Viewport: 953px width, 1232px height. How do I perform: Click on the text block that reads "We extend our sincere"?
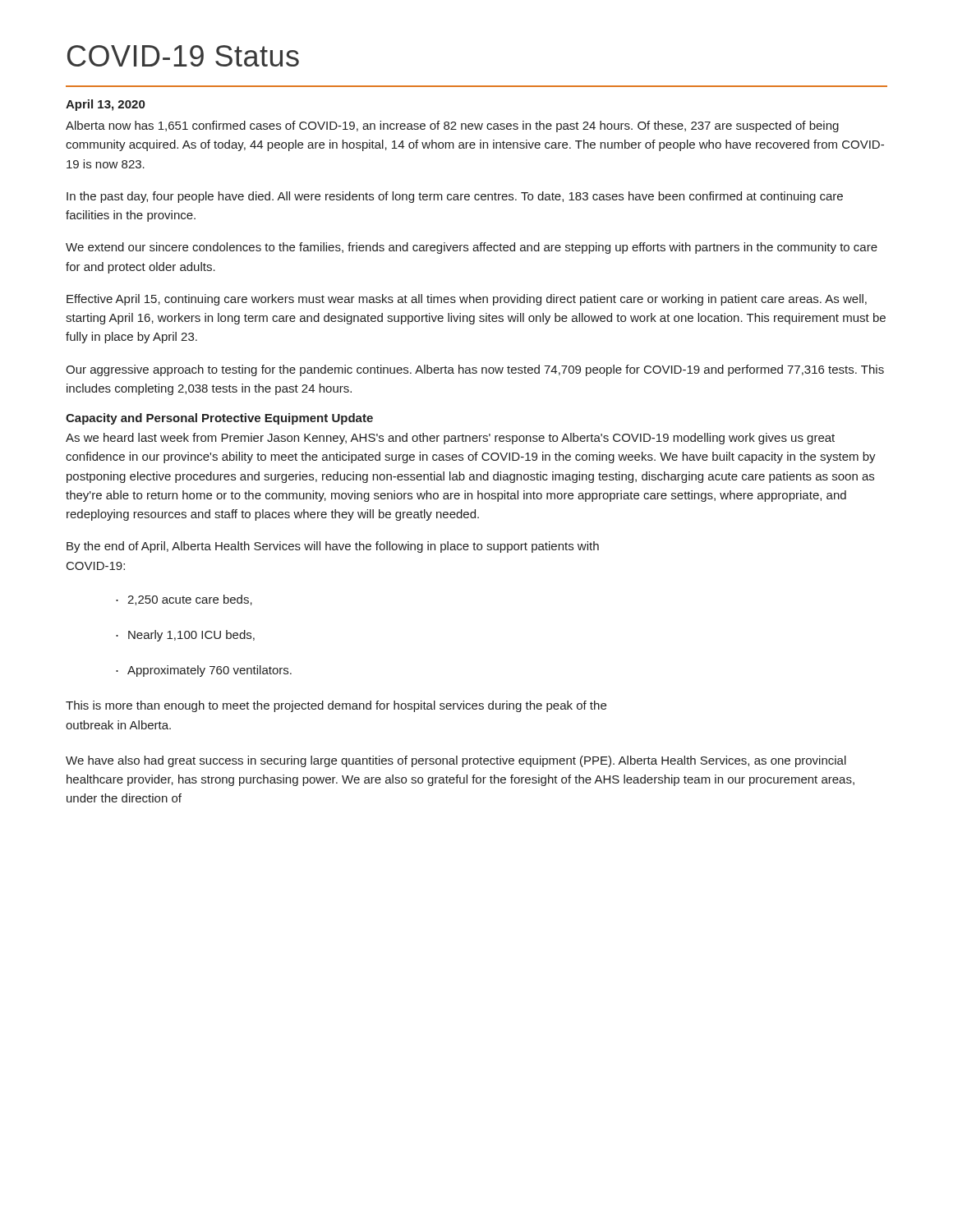pyautogui.click(x=472, y=257)
